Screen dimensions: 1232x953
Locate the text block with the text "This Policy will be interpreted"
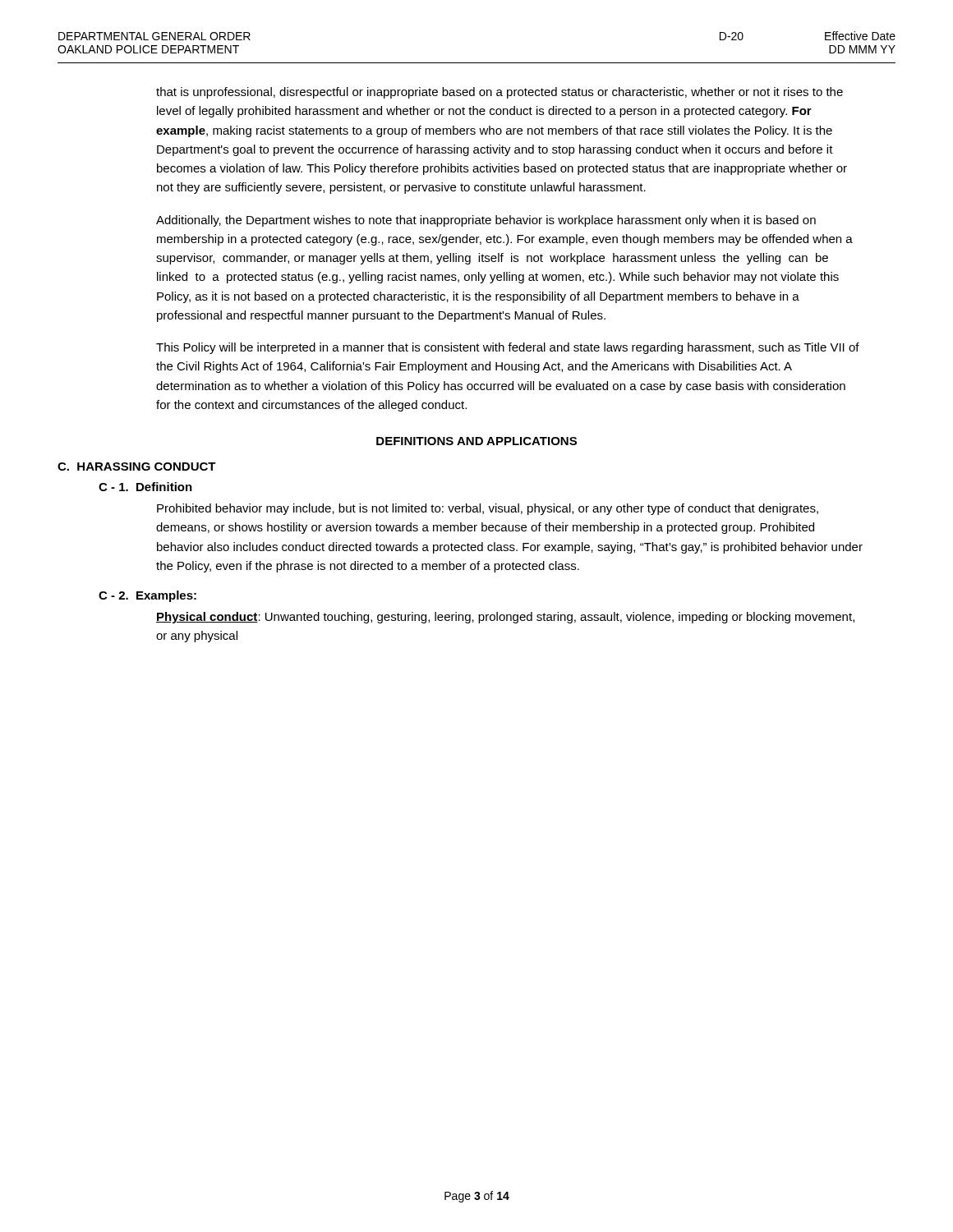pos(507,376)
